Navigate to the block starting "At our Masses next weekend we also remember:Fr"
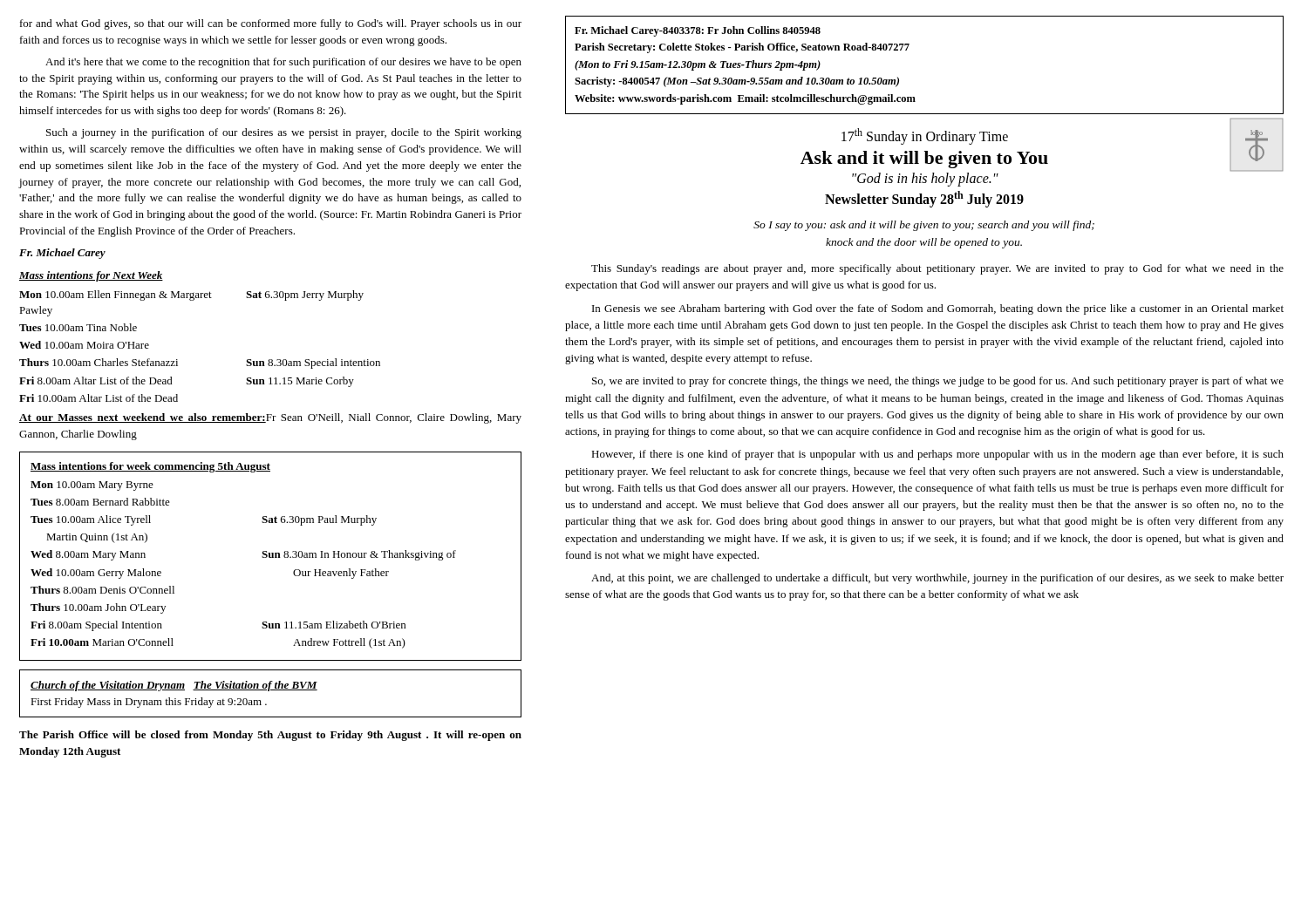Image resolution: width=1308 pixels, height=924 pixels. pyautogui.click(x=270, y=426)
